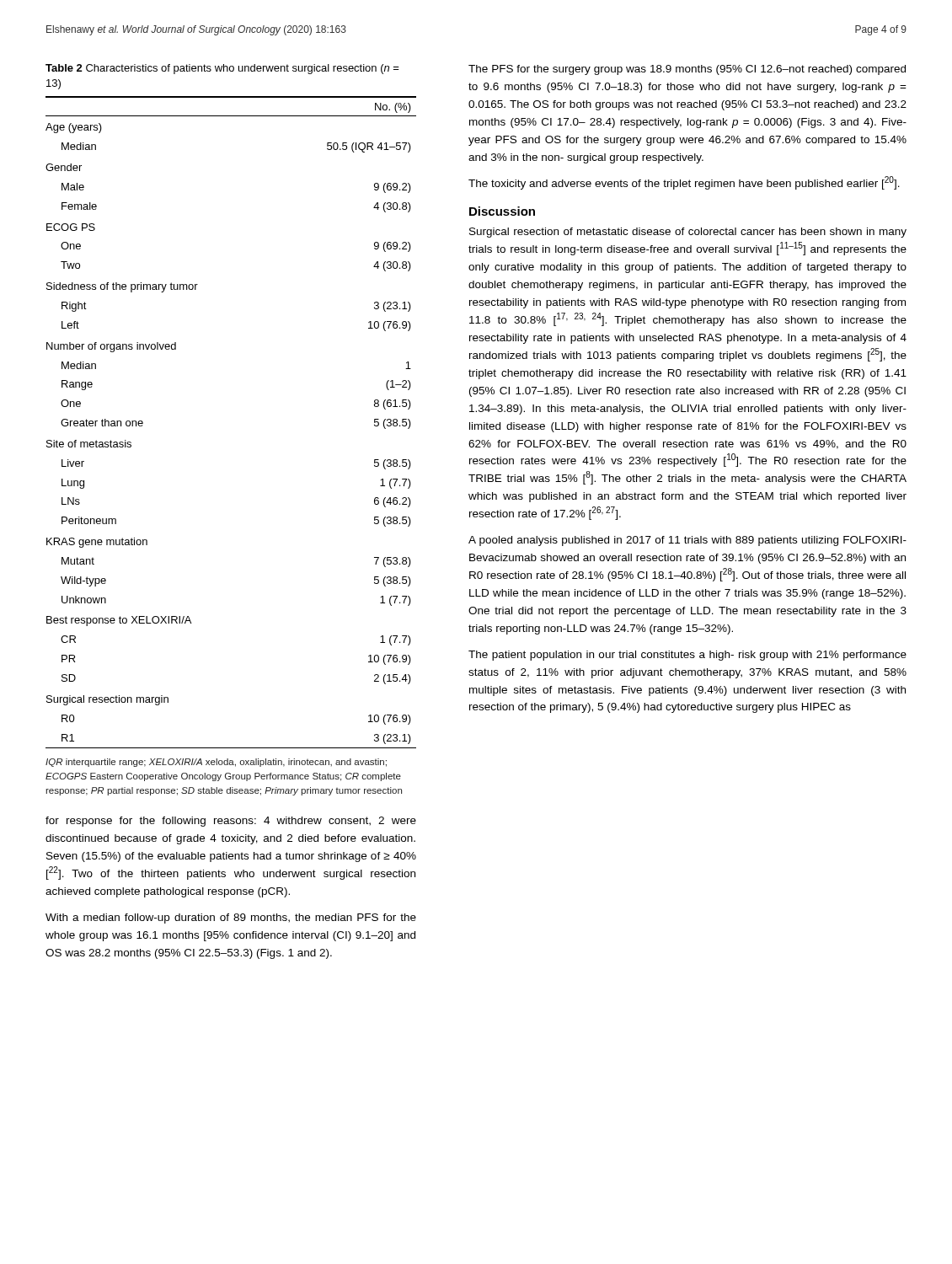
Task: Locate the text block starting "A pooled analysis published in 2017 of"
Action: (687, 584)
